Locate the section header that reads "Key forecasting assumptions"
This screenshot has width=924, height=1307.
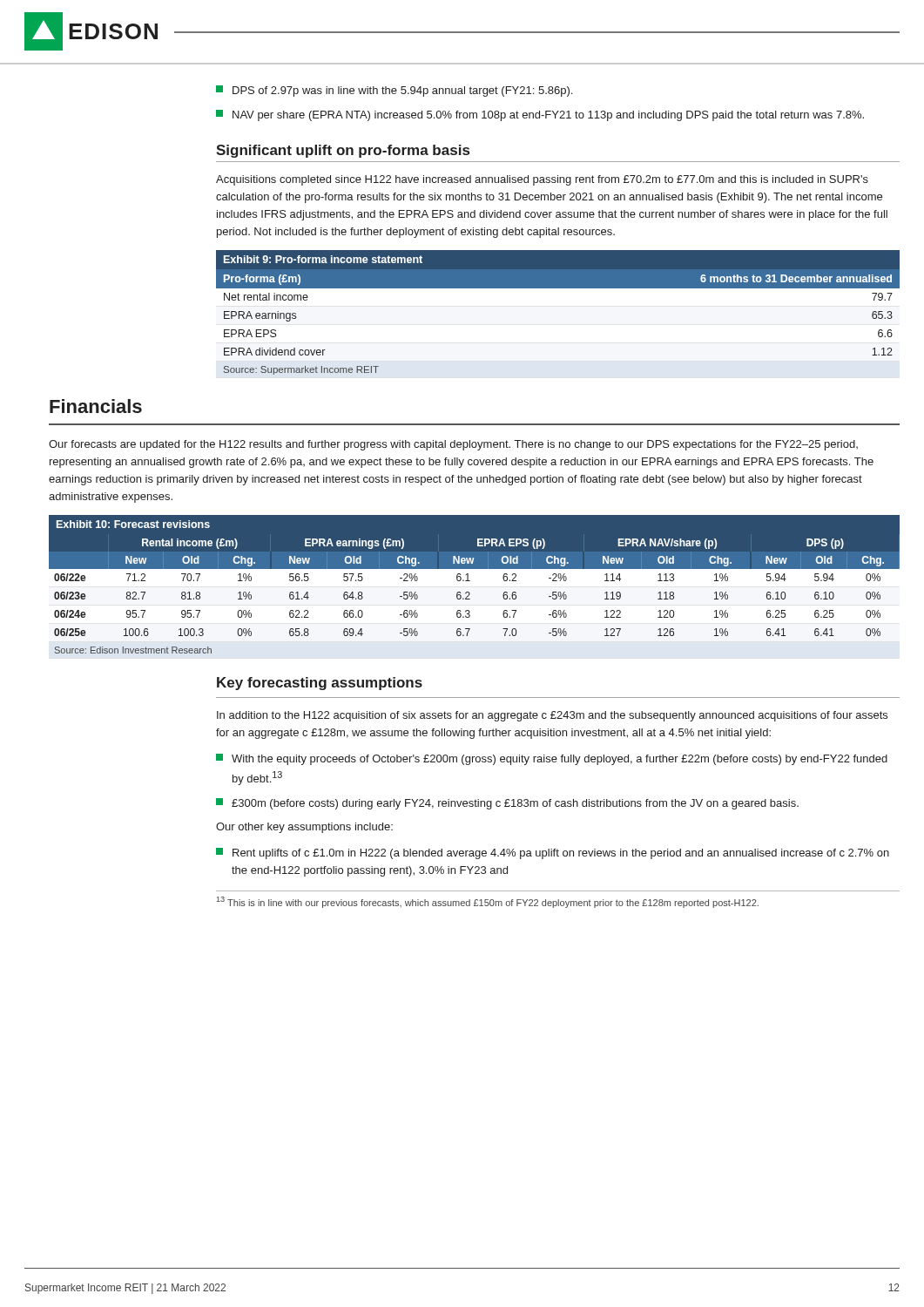(x=319, y=682)
